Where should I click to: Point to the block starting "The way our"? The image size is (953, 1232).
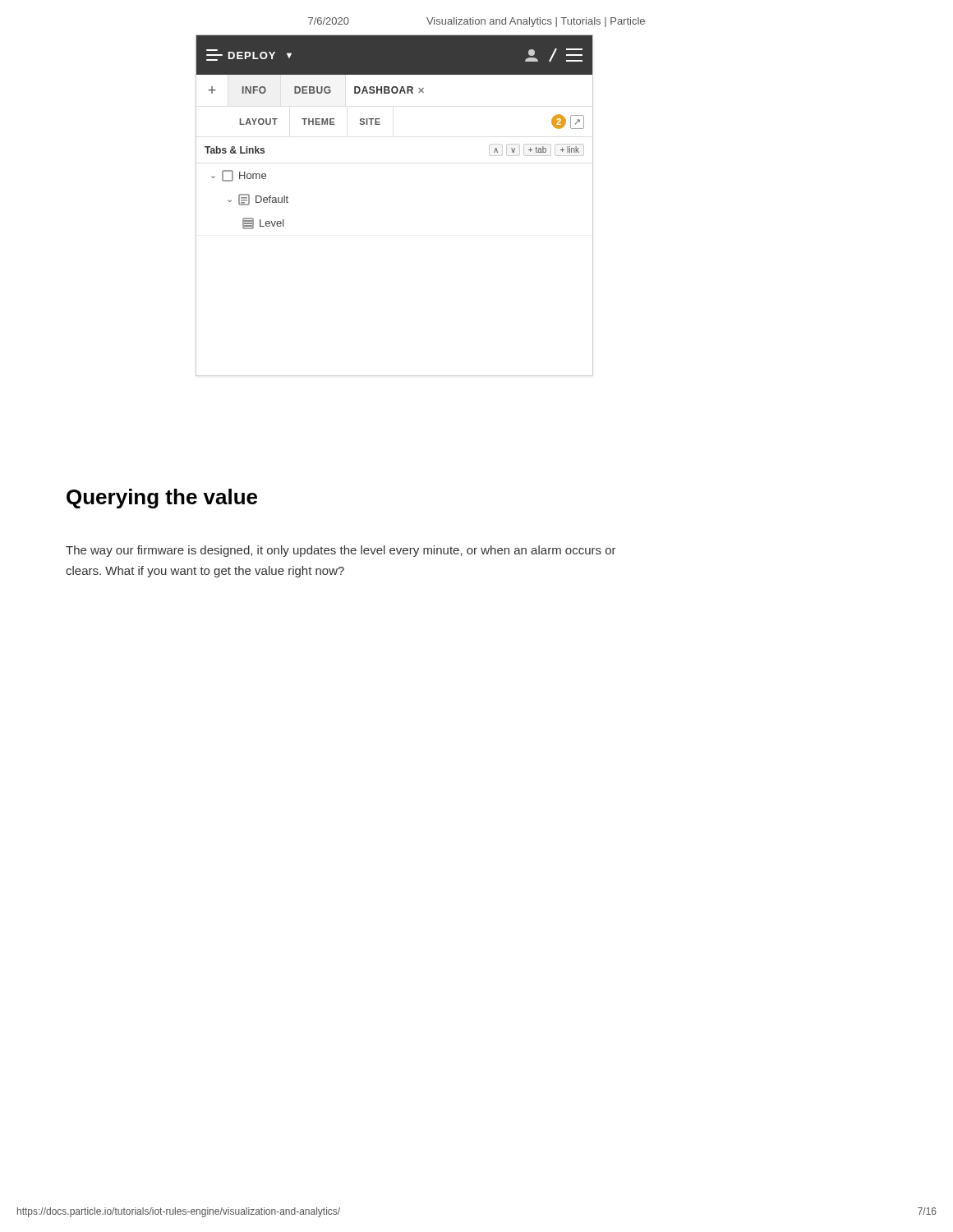tap(341, 560)
